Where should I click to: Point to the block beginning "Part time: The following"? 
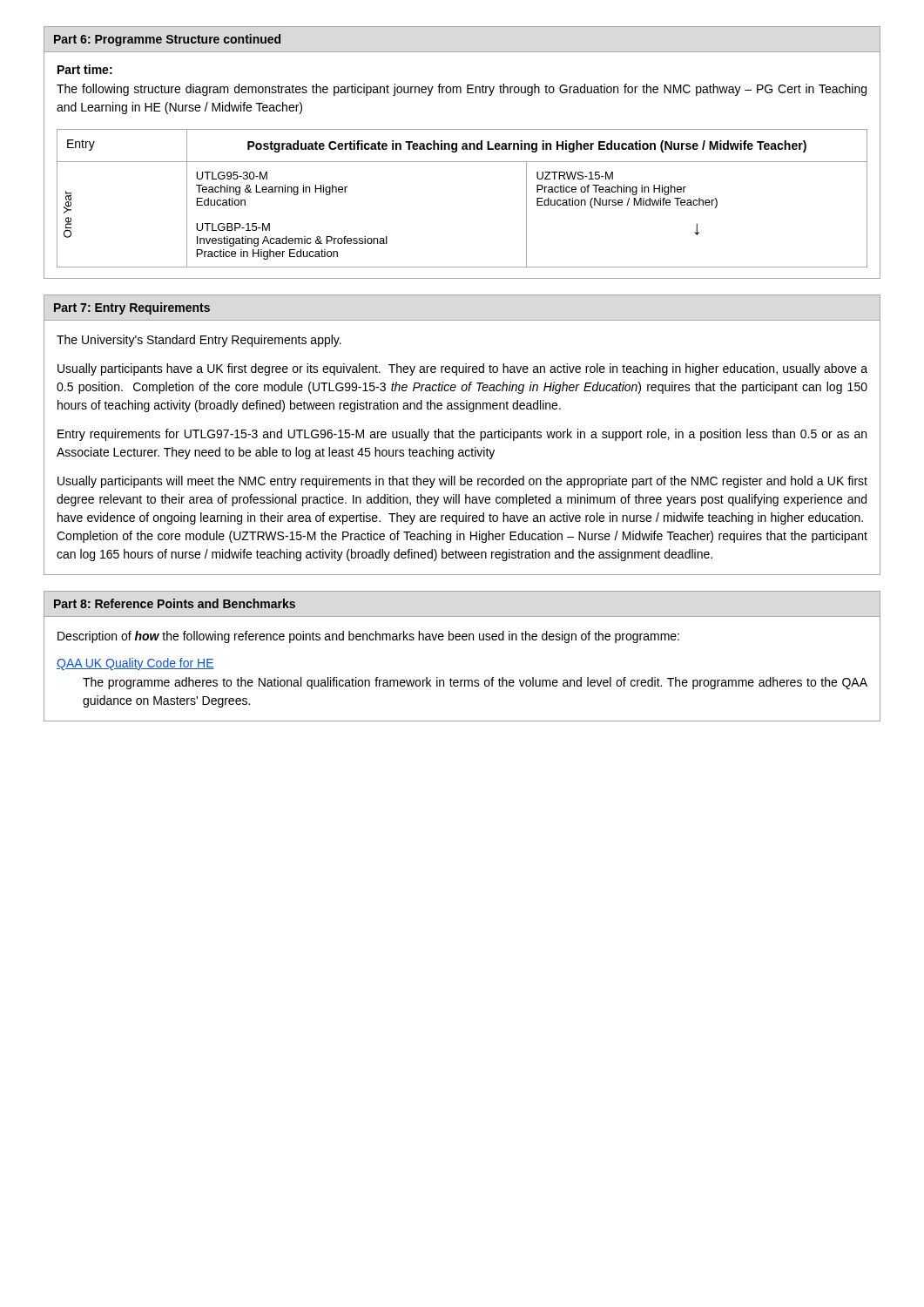(462, 165)
